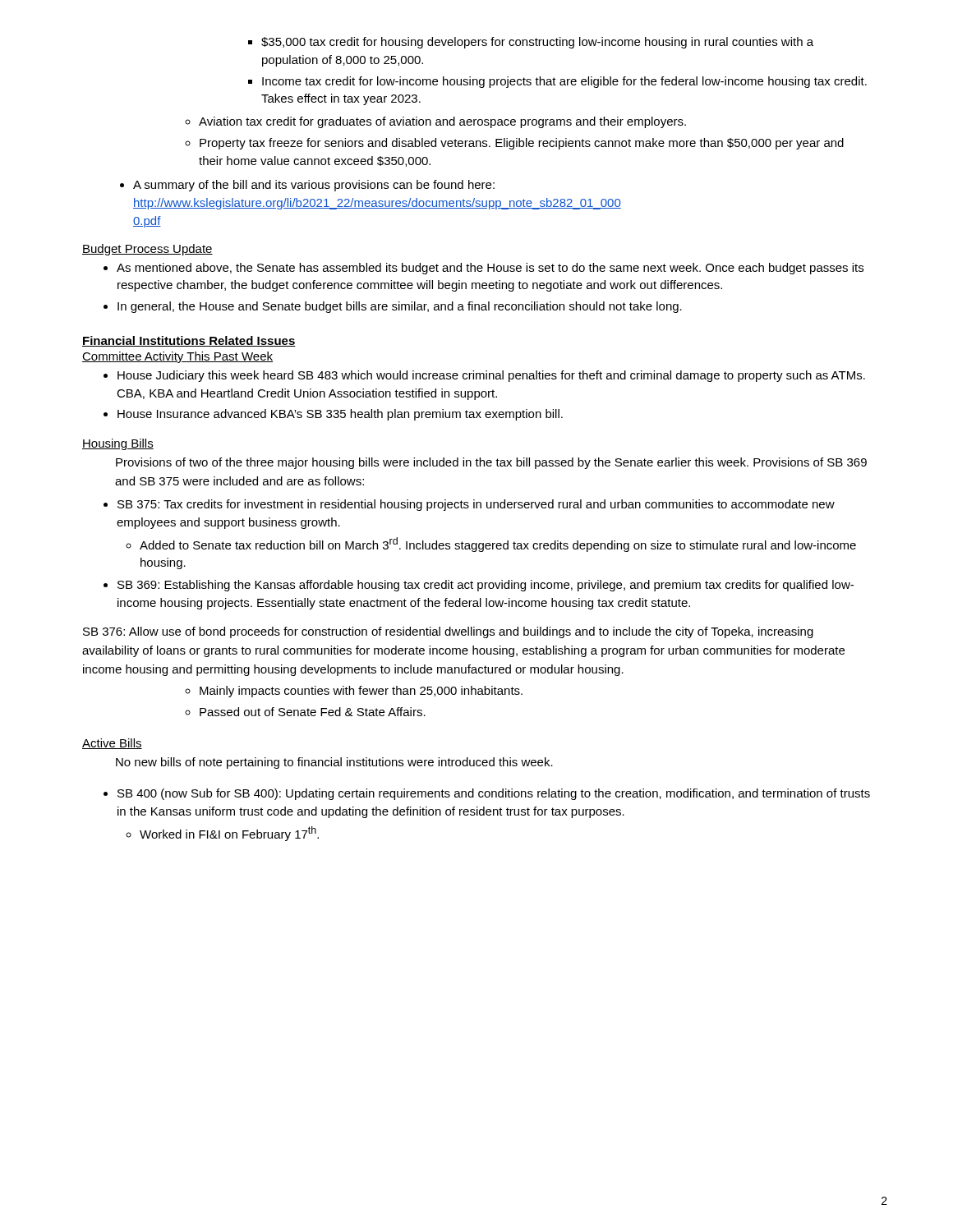953x1232 pixels.
Task: Navigate to the text starting "Provisions of two of"
Action: click(x=491, y=471)
